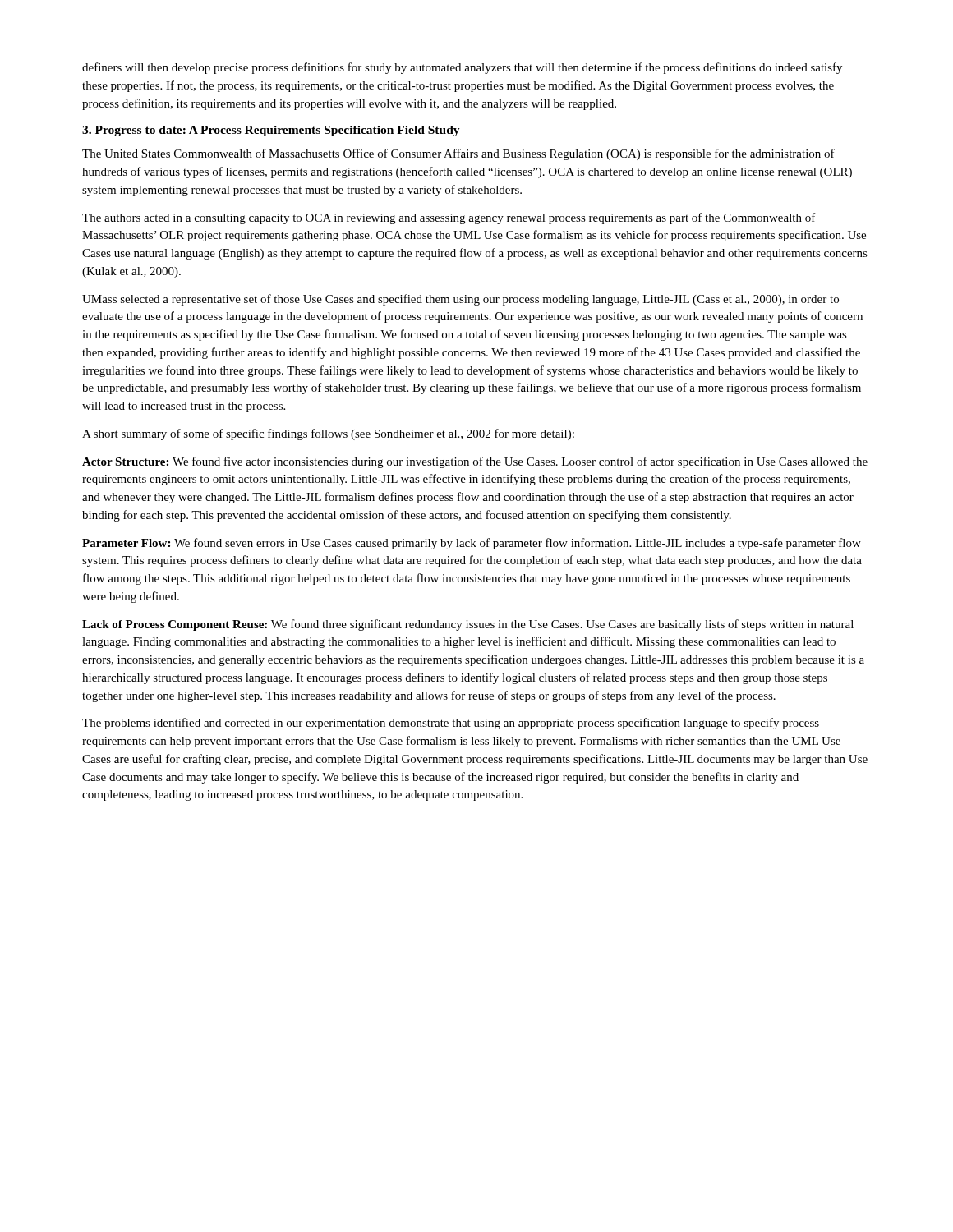Locate the block of text that opens with "definers will then"
953x1232 pixels.
point(476,86)
